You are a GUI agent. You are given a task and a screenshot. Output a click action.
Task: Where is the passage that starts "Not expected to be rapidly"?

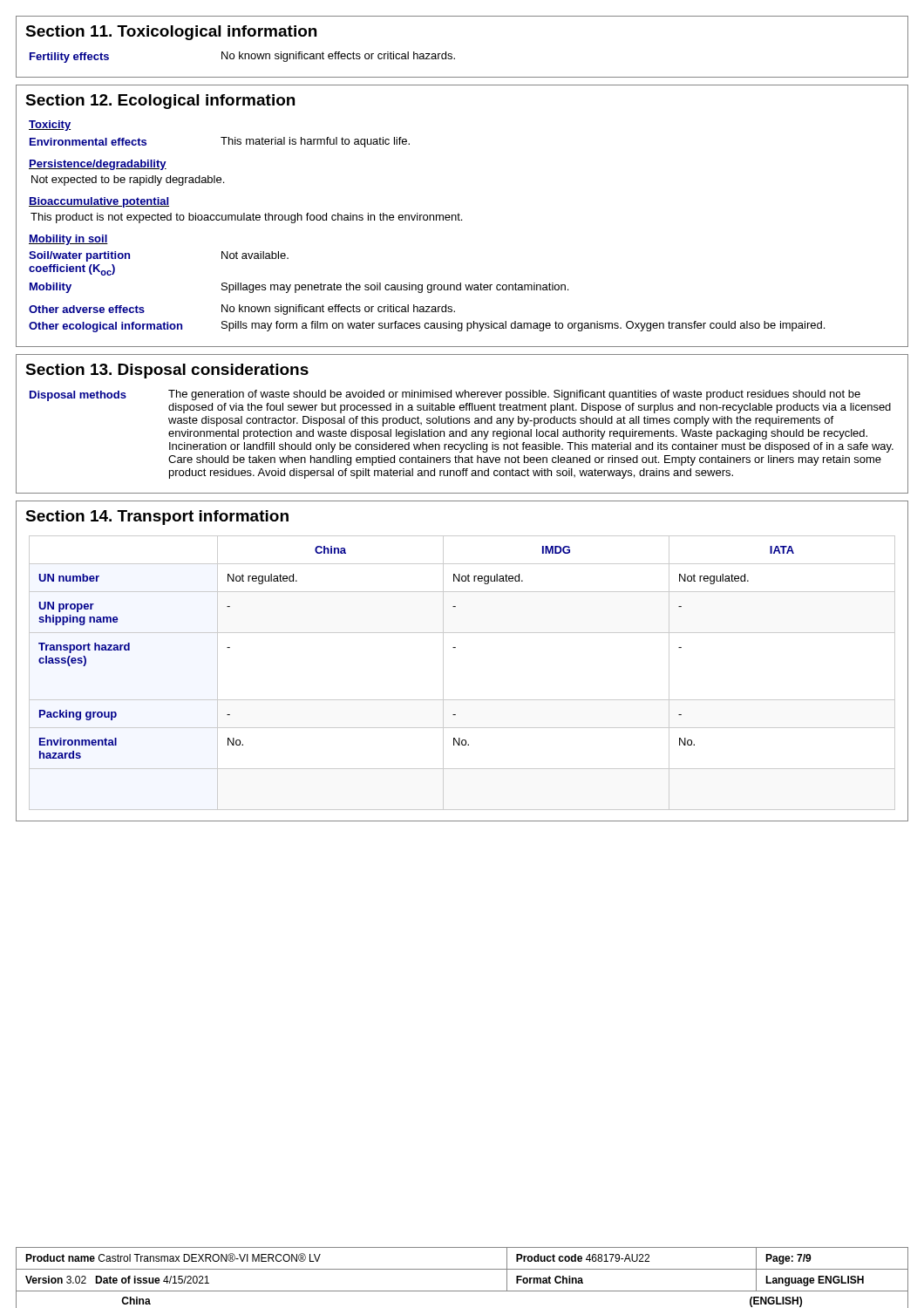(128, 179)
